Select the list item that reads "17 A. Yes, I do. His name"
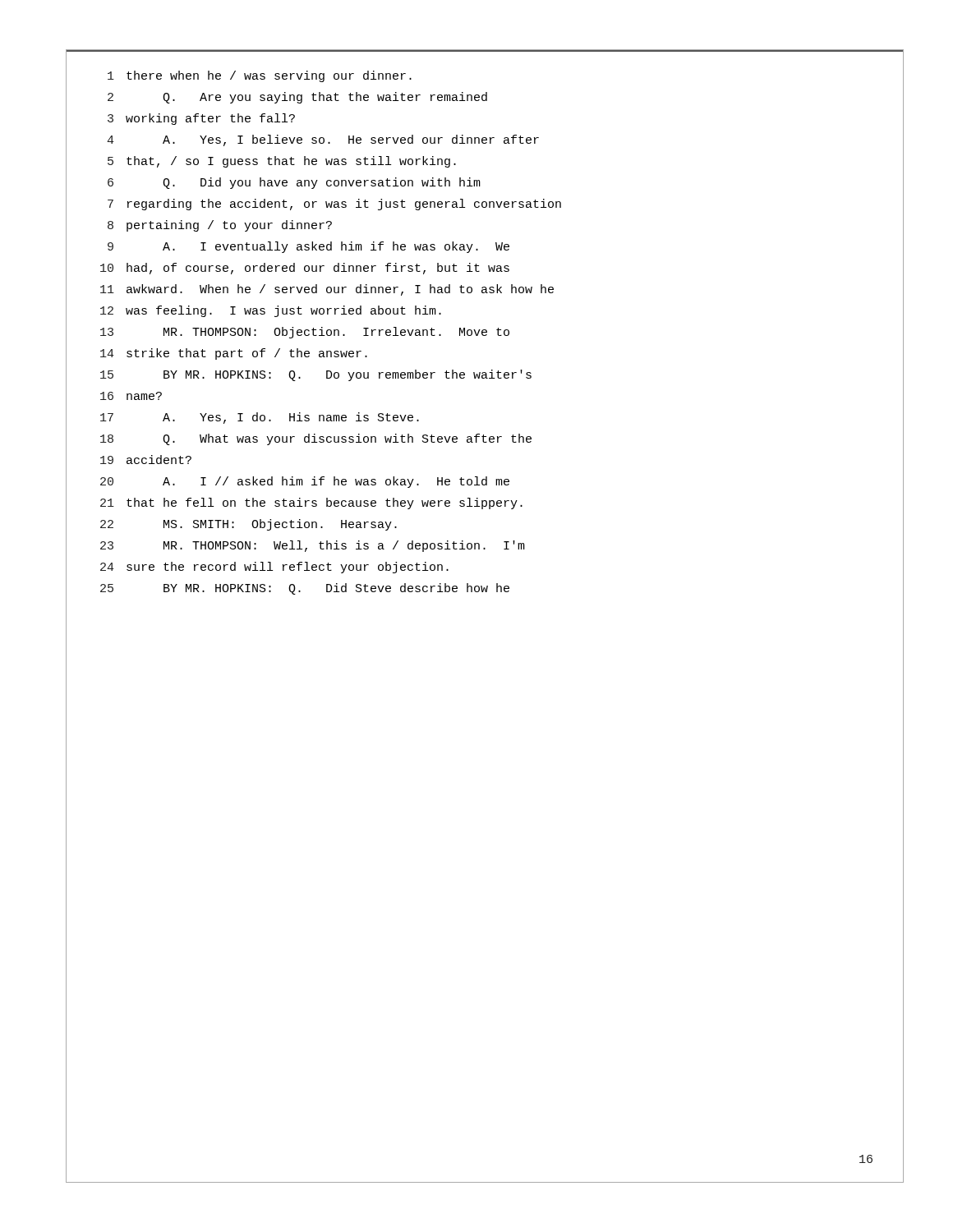This screenshot has height=1232, width=953. coord(260,418)
